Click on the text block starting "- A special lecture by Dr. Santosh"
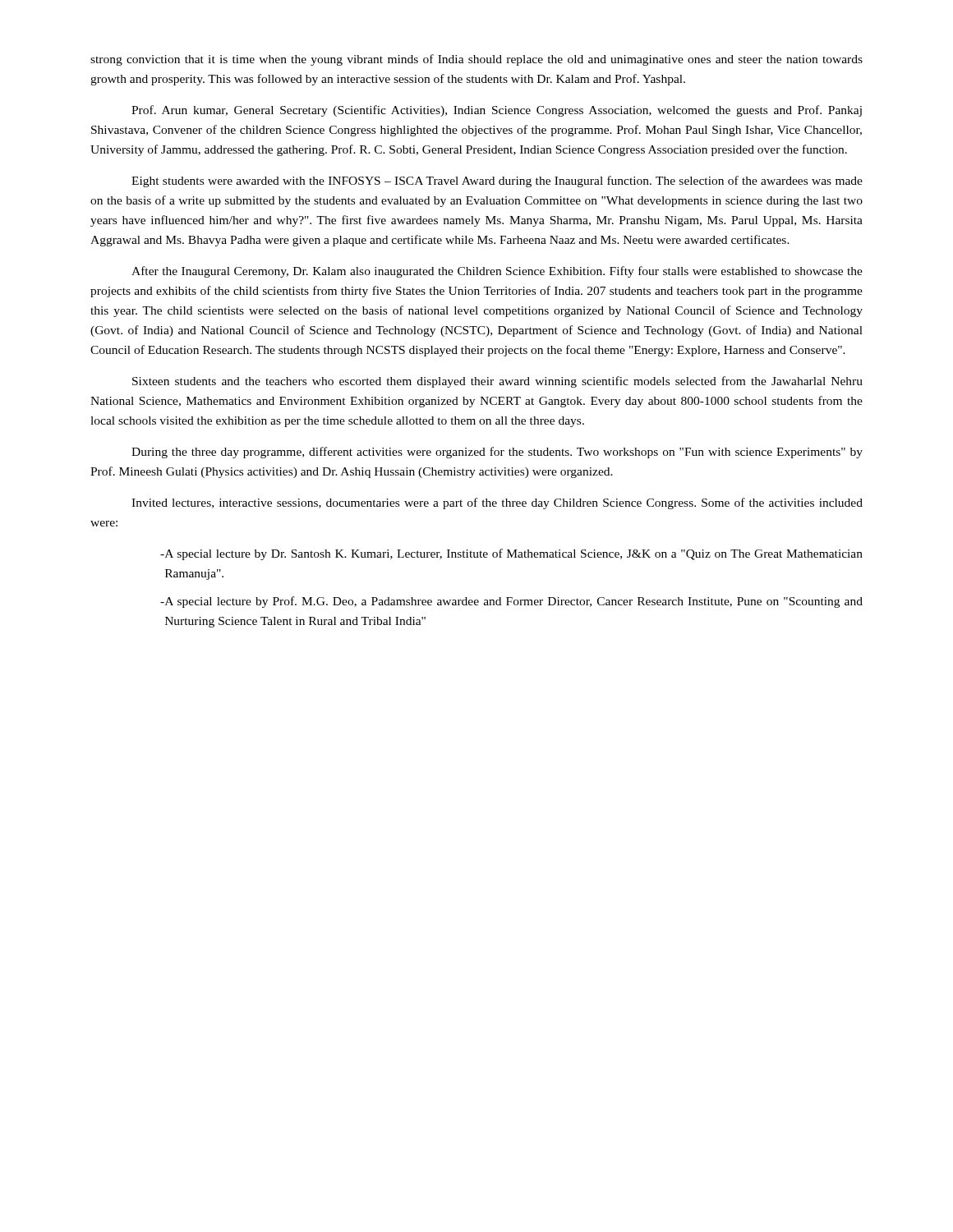 click(499, 564)
